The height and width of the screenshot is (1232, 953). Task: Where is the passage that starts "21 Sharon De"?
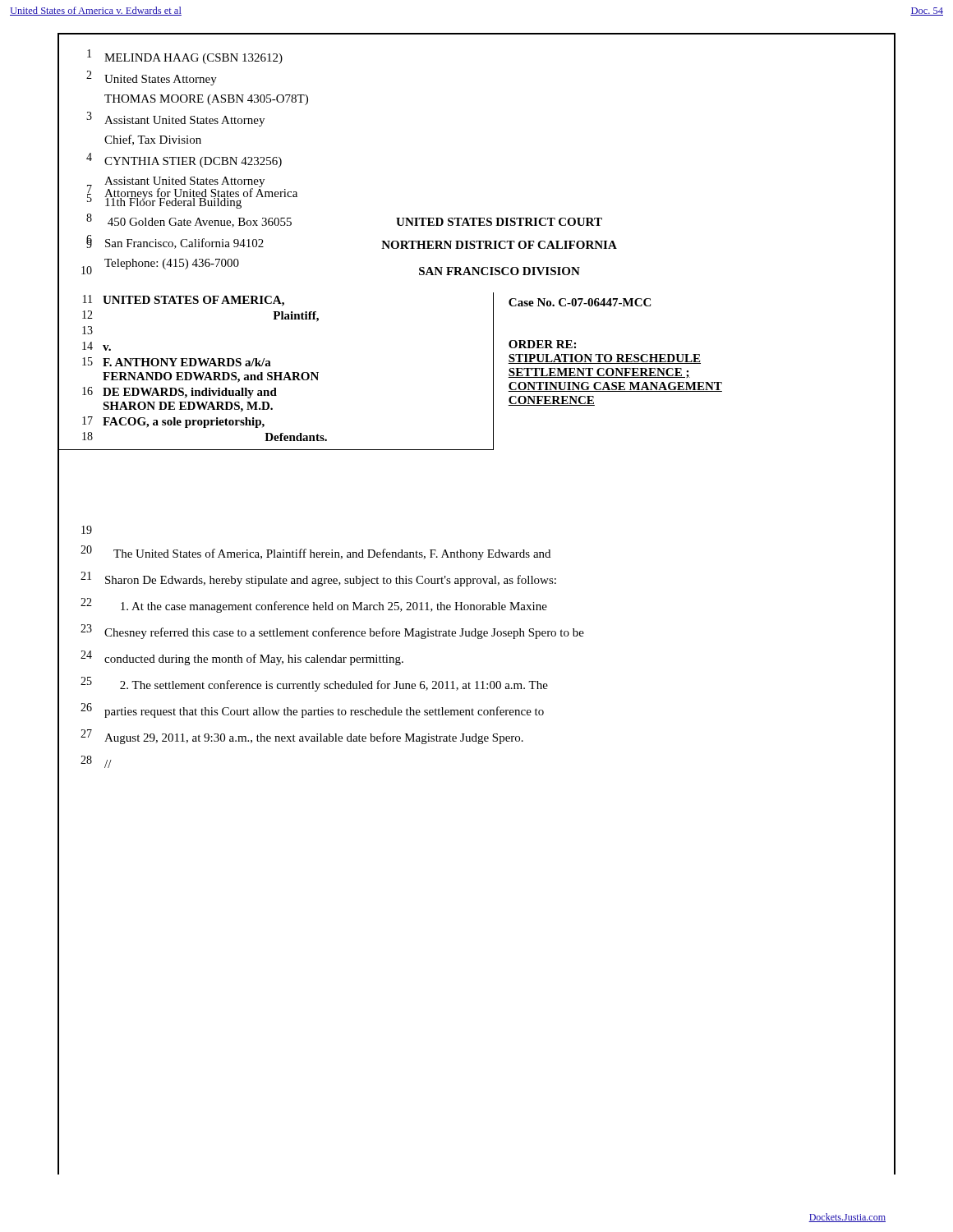(476, 582)
